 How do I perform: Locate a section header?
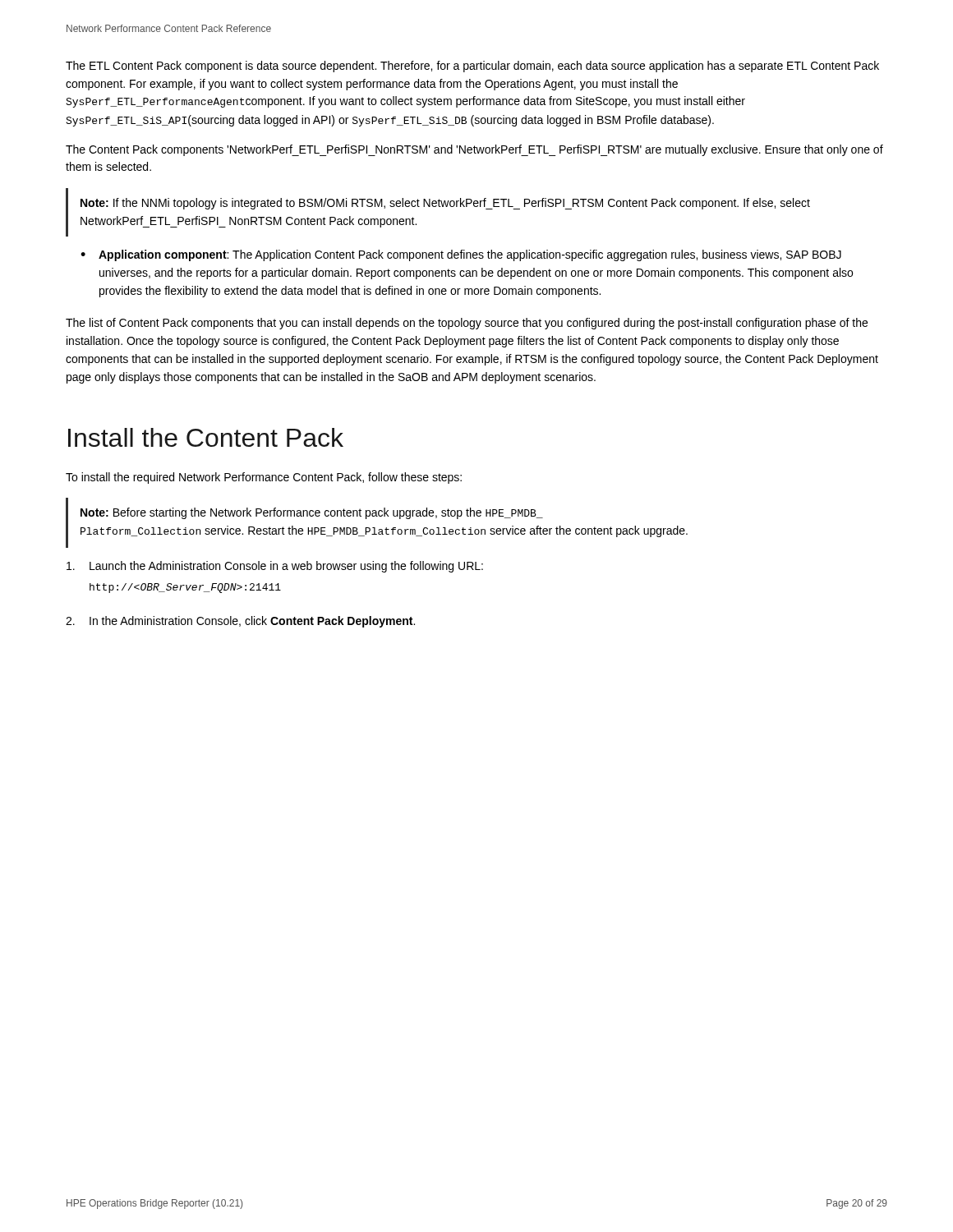pyautogui.click(x=205, y=438)
